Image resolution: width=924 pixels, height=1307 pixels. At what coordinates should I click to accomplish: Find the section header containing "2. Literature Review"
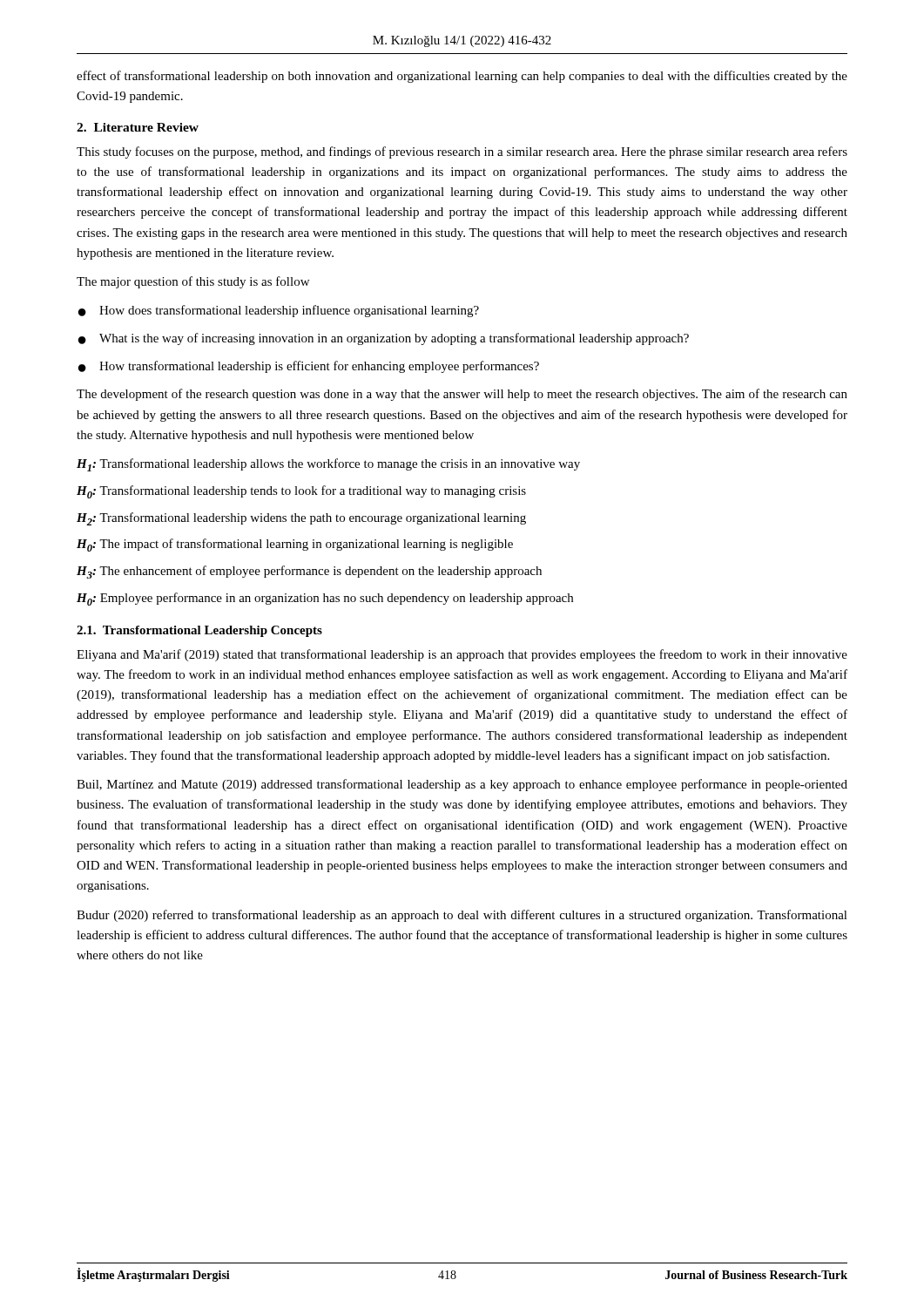pos(138,126)
